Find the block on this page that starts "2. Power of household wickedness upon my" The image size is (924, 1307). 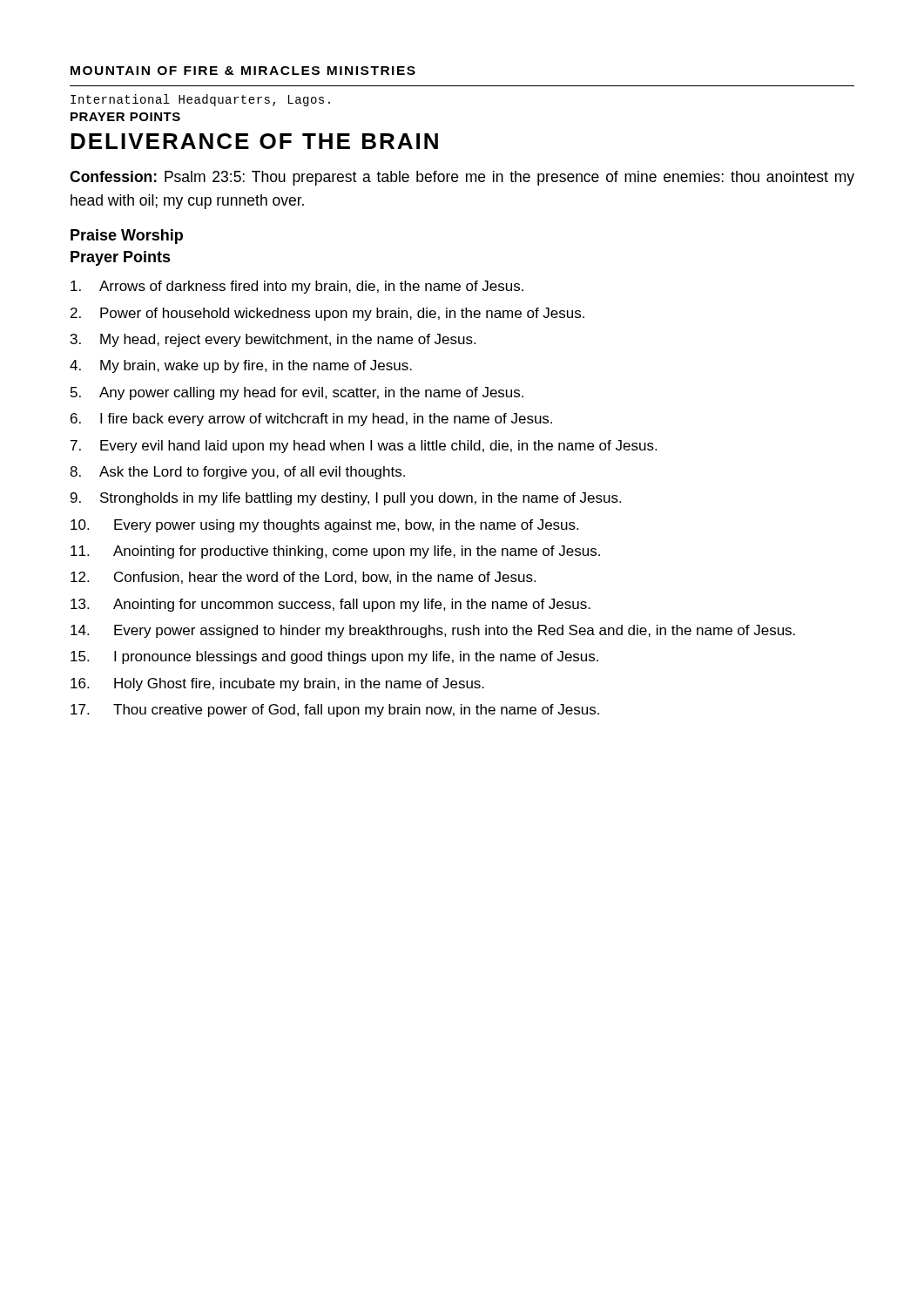click(x=462, y=314)
